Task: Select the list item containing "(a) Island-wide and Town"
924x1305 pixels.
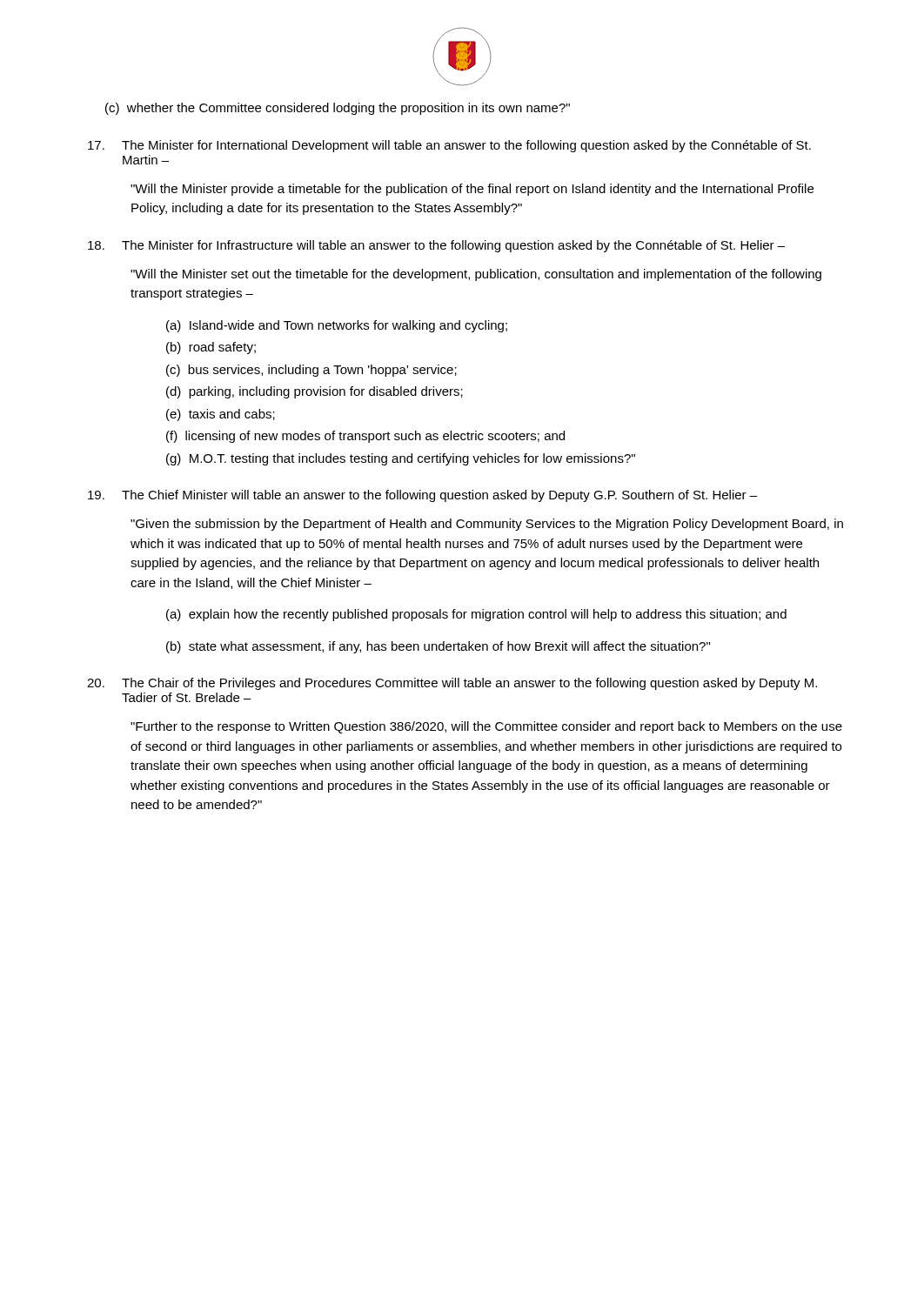Action: tap(506, 325)
